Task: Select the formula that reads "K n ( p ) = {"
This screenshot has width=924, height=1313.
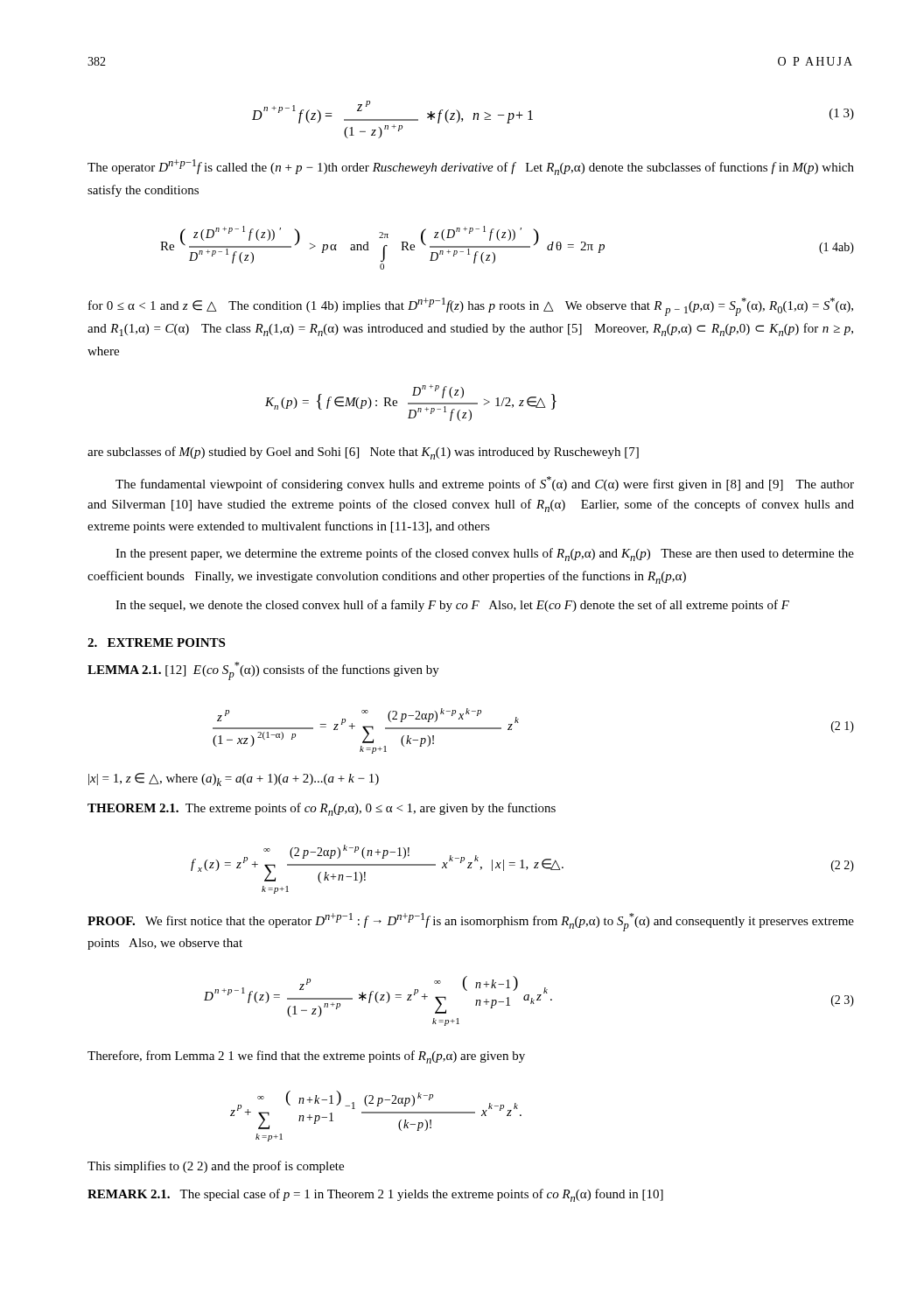Action: pos(471,402)
